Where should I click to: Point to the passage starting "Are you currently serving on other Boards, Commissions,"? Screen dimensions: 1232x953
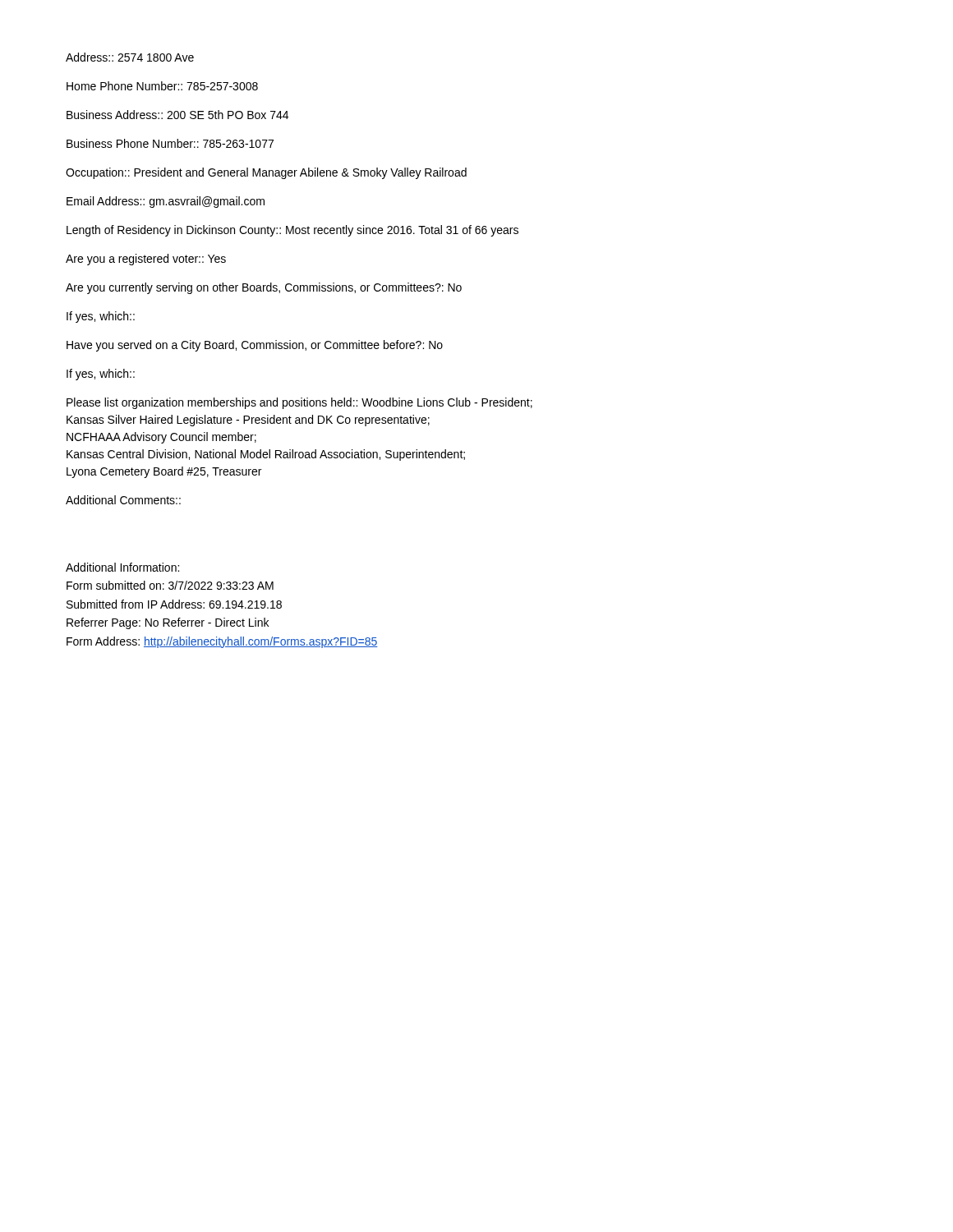(264, 287)
